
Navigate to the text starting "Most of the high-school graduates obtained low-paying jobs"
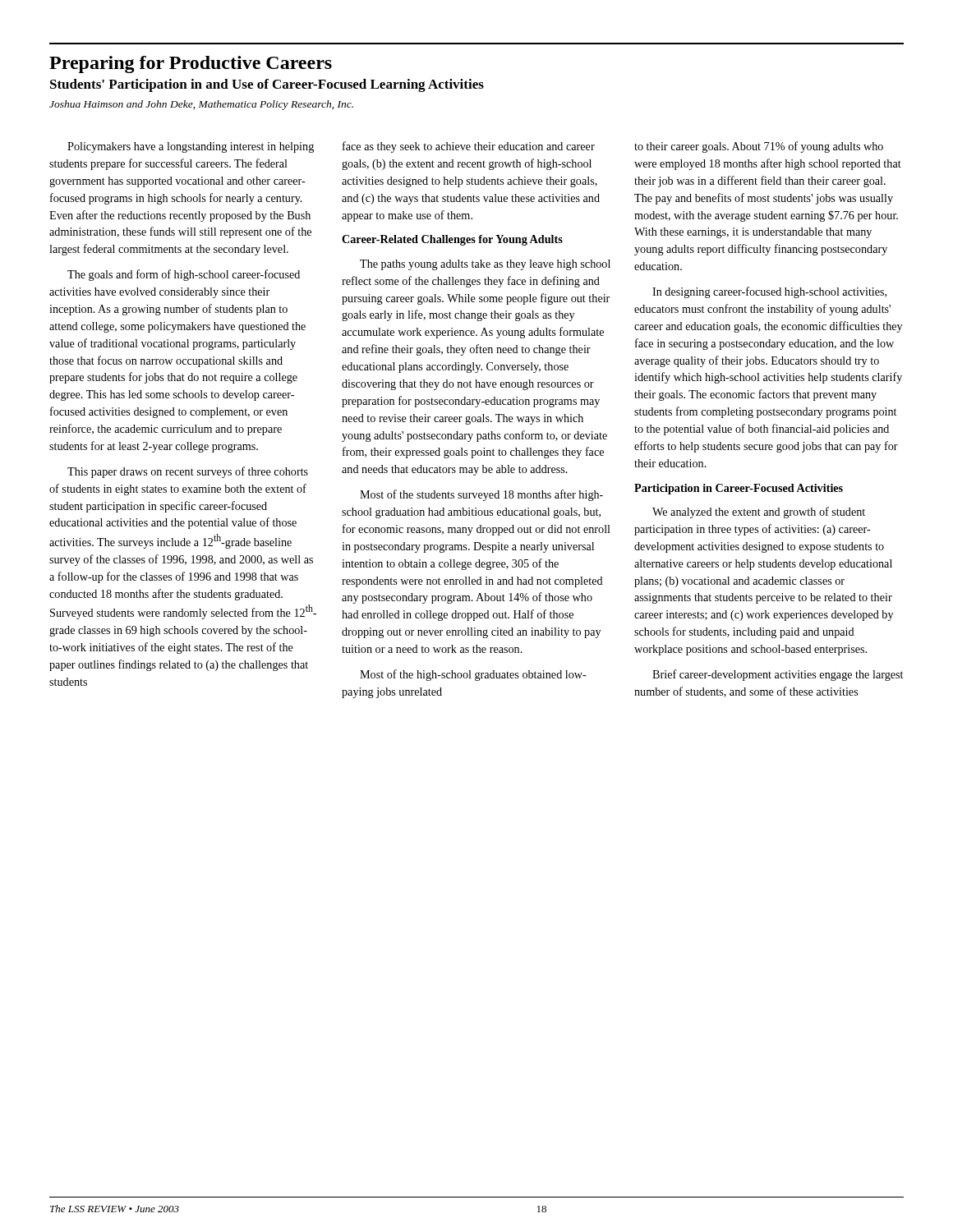[476, 683]
